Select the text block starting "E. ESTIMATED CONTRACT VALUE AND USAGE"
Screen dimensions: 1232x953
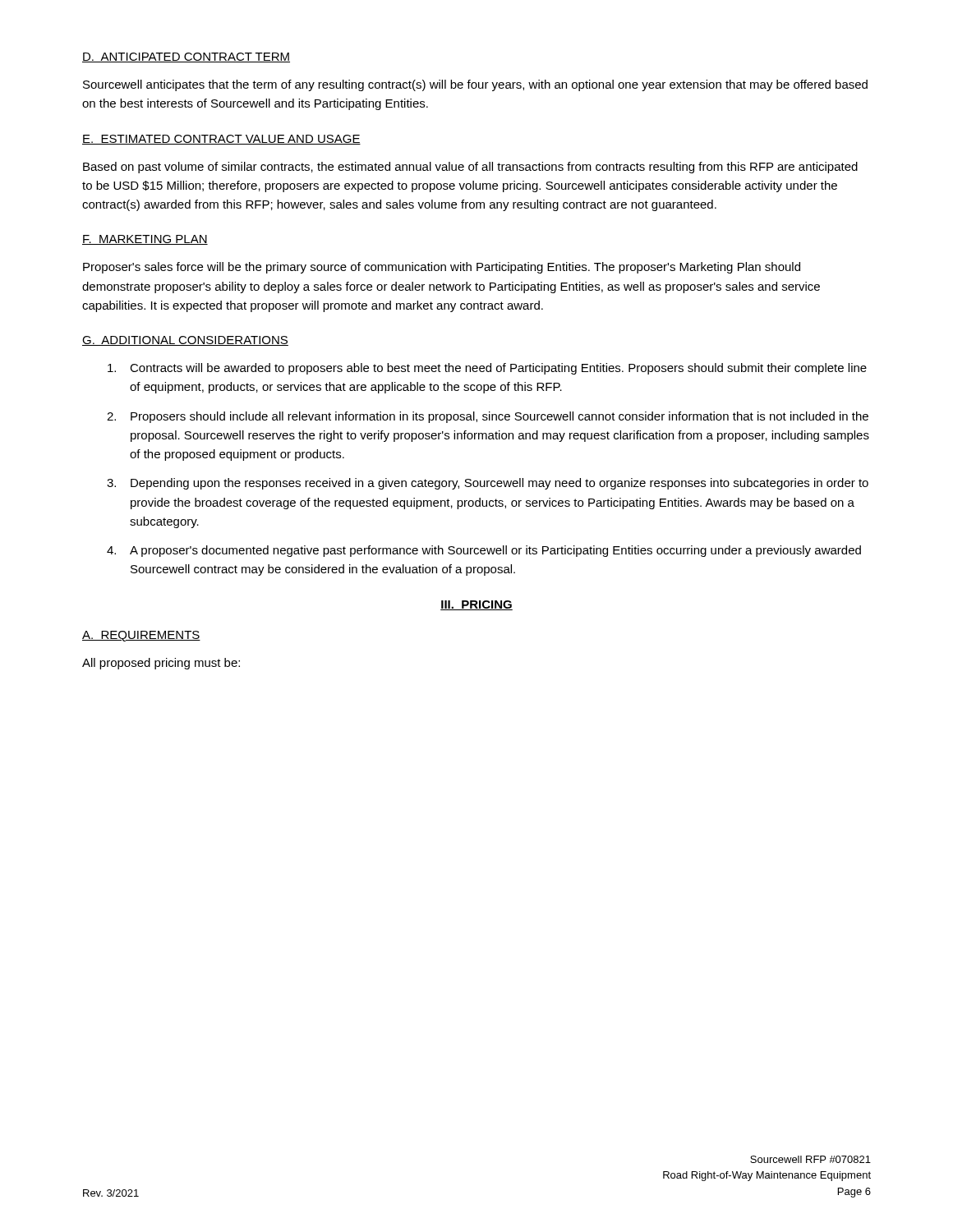coord(221,138)
